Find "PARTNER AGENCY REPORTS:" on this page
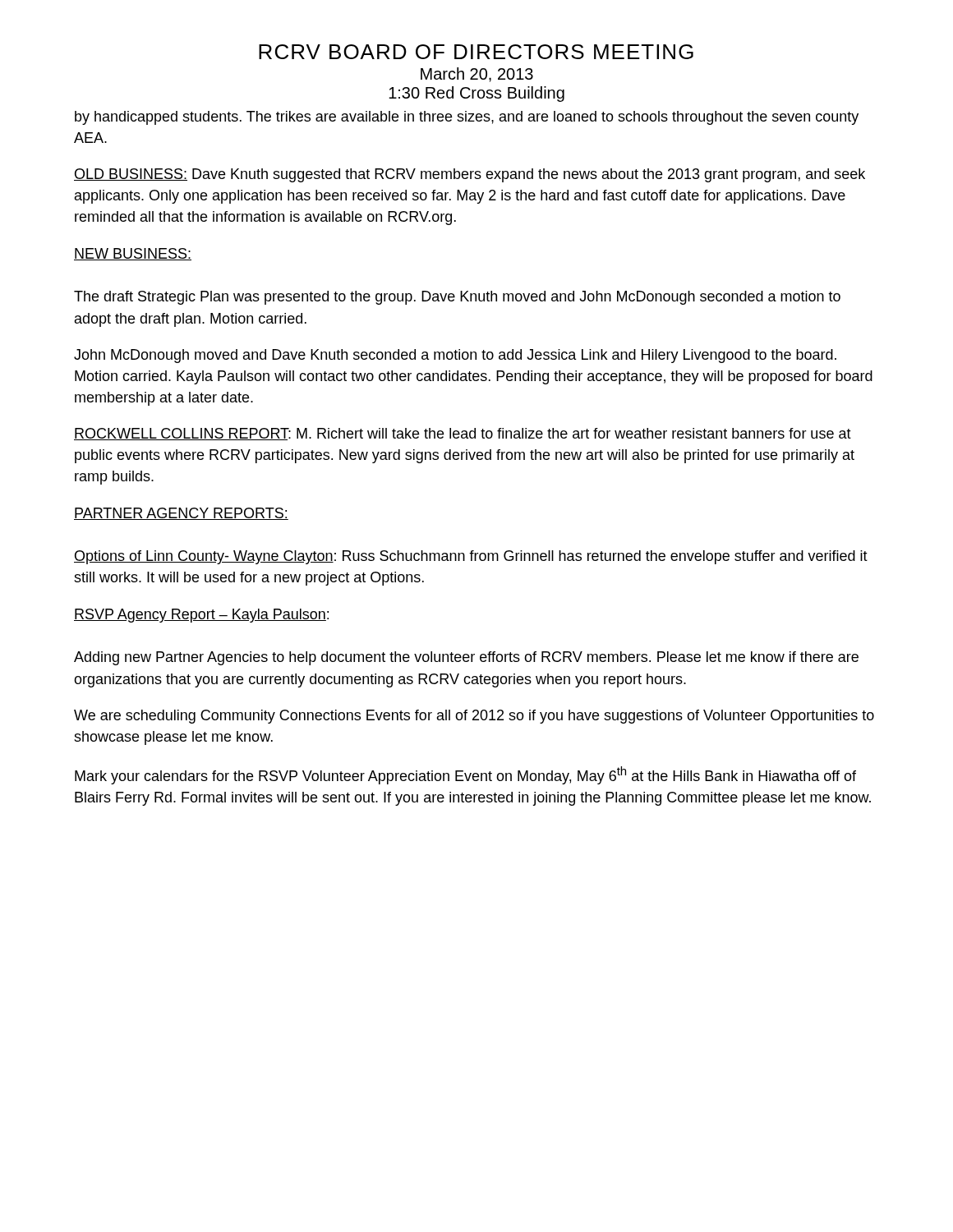This screenshot has width=953, height=1232. [x=181, y=514]
